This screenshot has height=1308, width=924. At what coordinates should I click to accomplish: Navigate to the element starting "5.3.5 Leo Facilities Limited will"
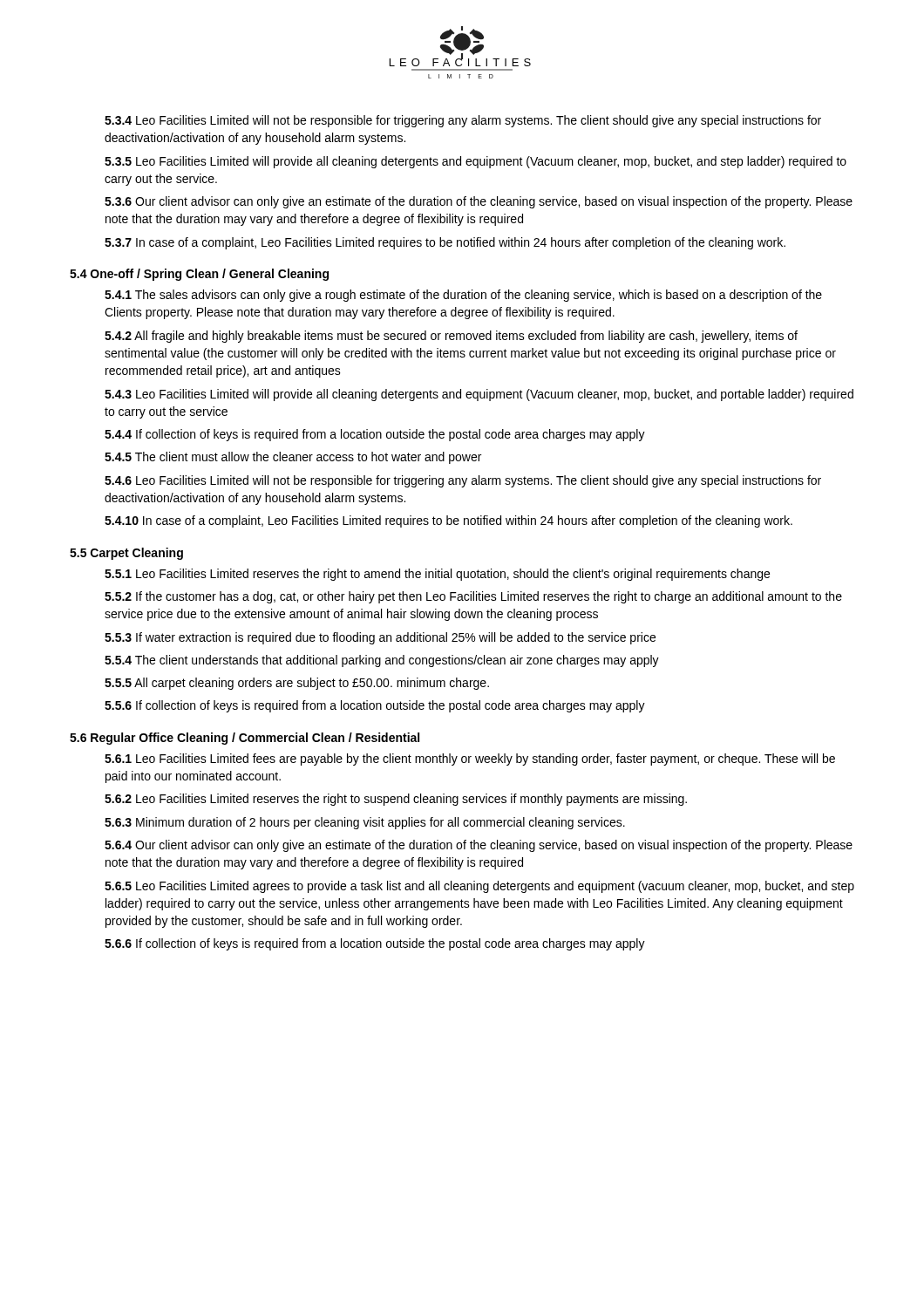click(x=476, y=170)
